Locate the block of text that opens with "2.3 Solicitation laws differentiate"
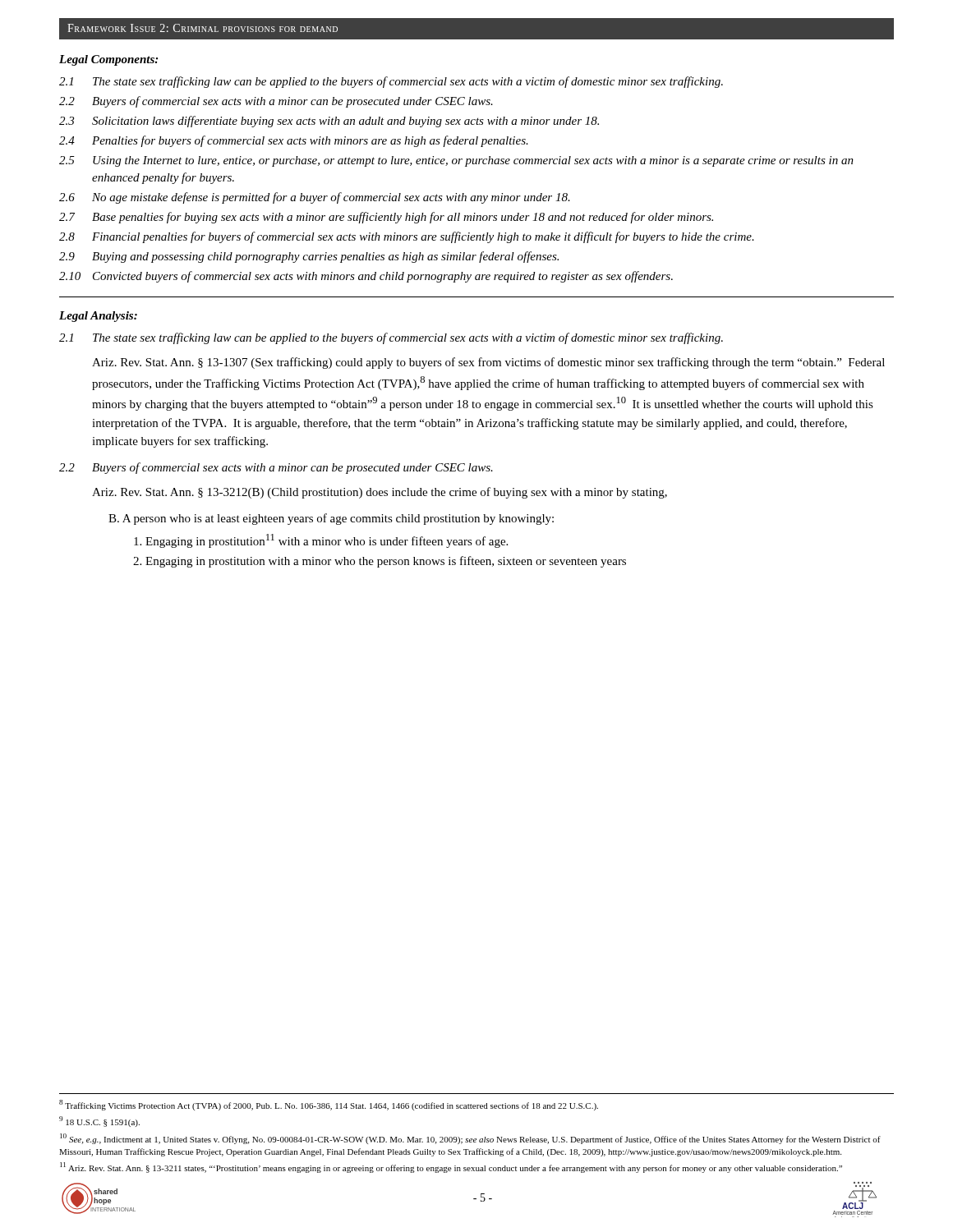The width and height of the screenshot is (953, 1232). tap(476, 121)
